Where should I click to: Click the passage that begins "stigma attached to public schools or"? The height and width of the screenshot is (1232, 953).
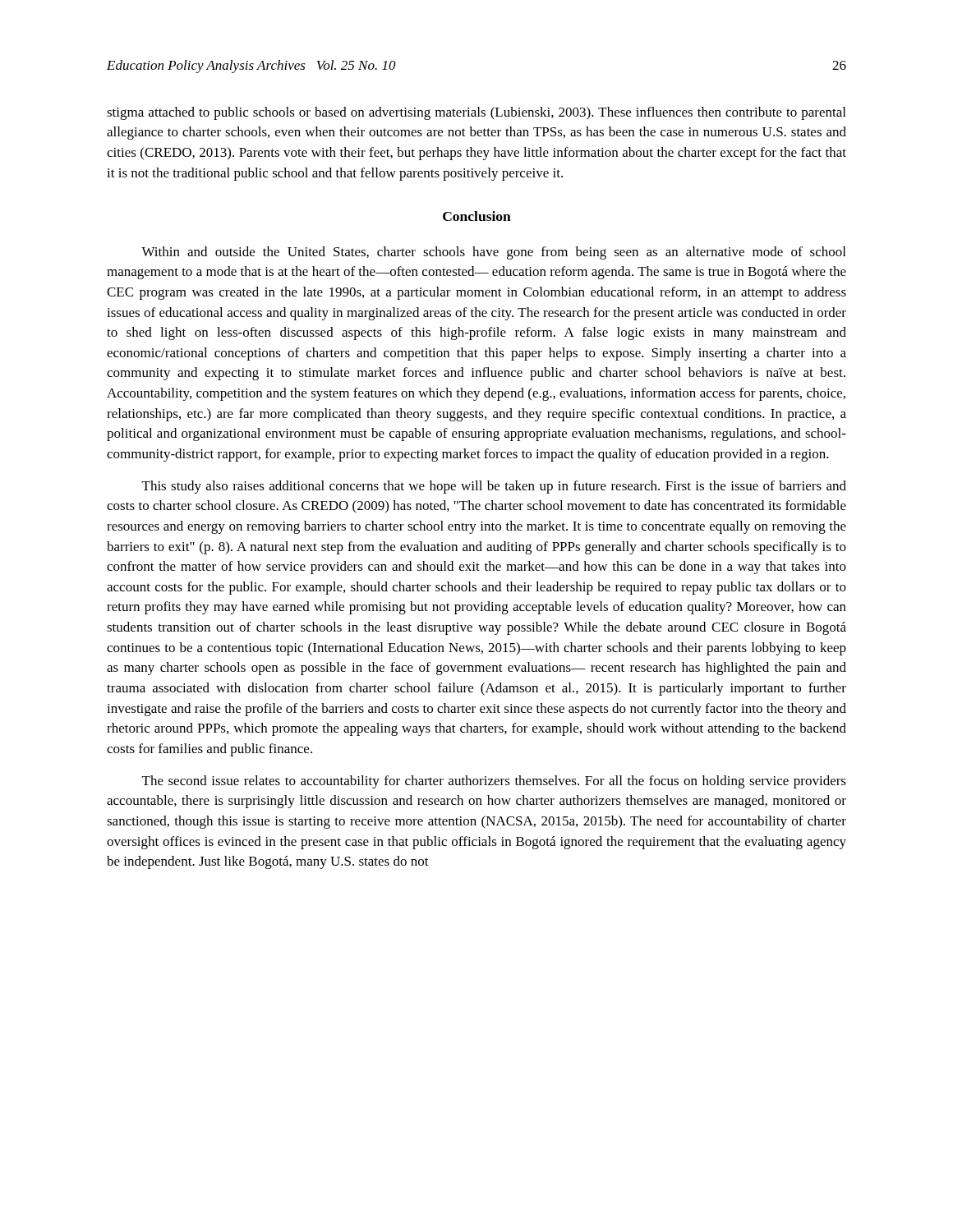click(476, 142)
